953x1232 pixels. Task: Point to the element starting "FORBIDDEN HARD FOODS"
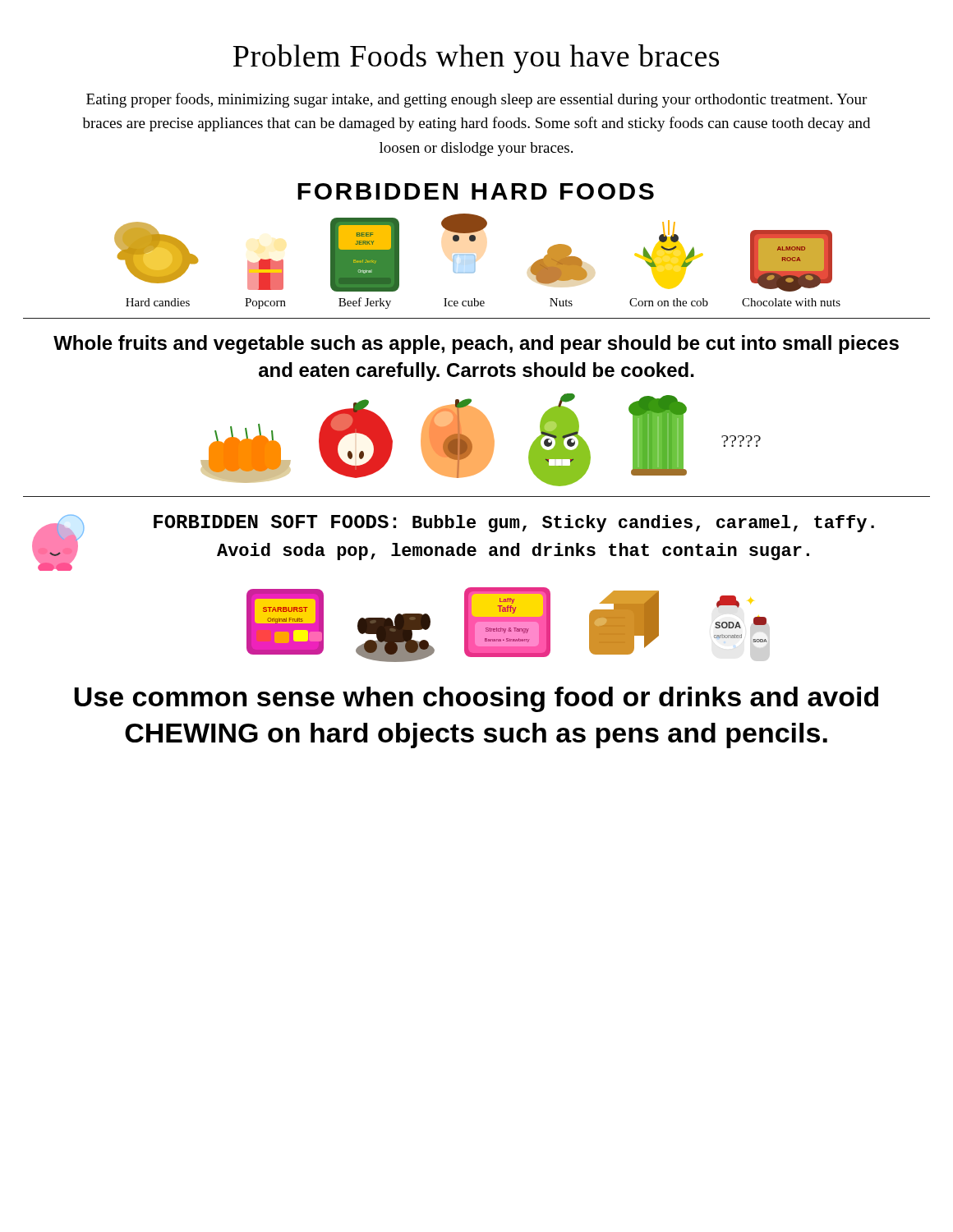point(476,191)
